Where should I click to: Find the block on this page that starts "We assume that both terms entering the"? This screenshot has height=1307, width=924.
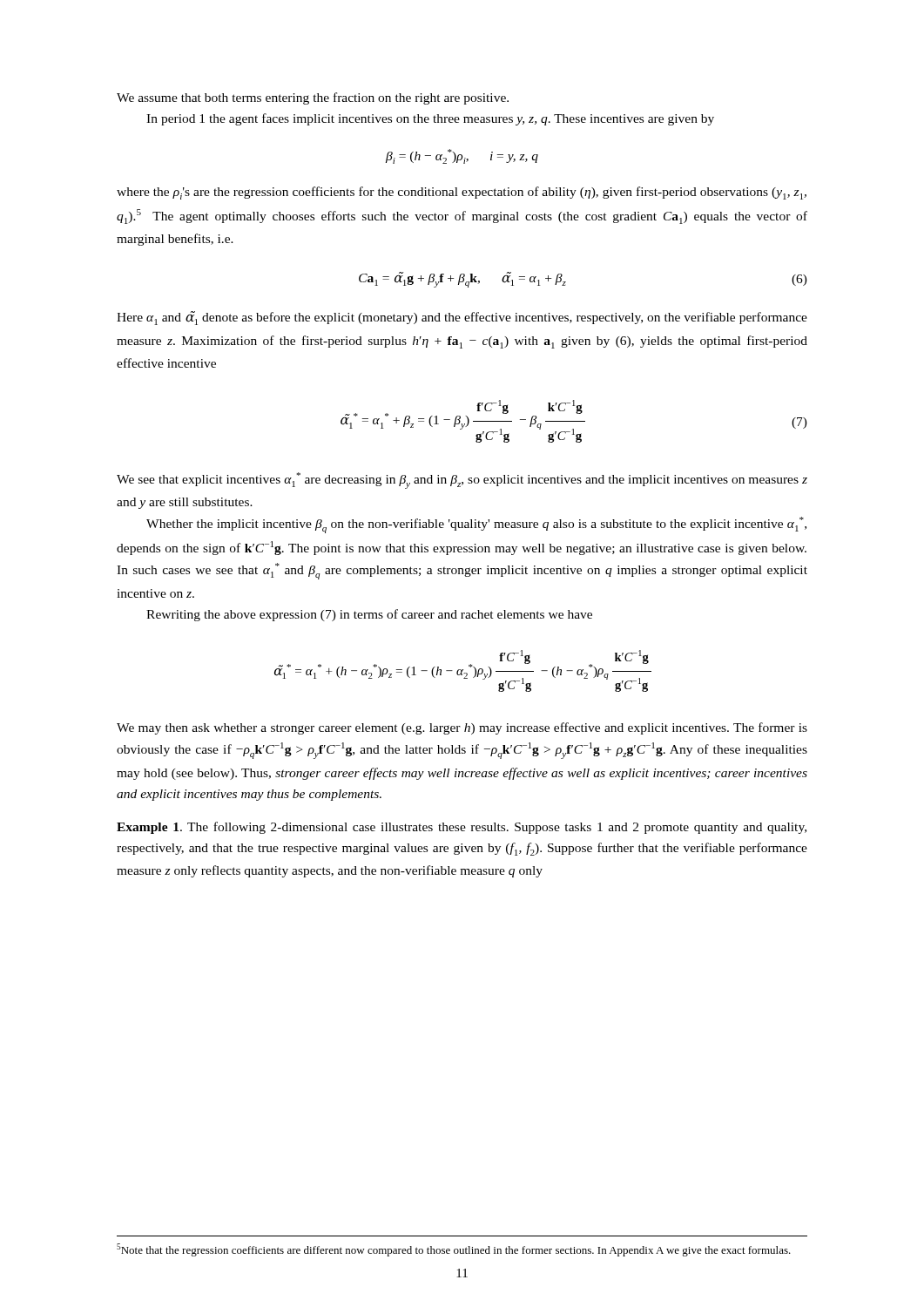click(462, 98)
